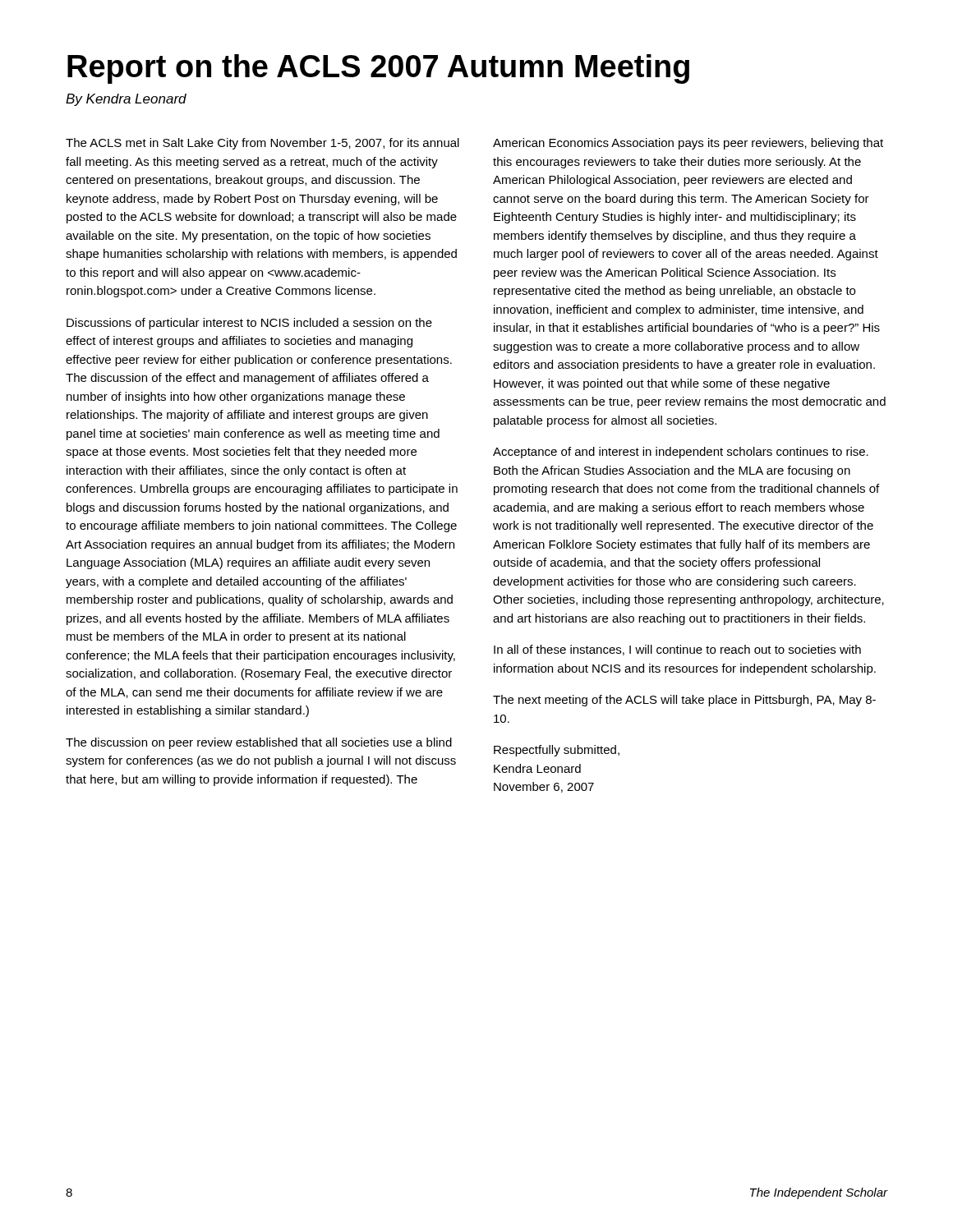Click on the region starting "Discussions of particular"
The width and height of the screenshot is (953, 1232).
coord(263,517)
